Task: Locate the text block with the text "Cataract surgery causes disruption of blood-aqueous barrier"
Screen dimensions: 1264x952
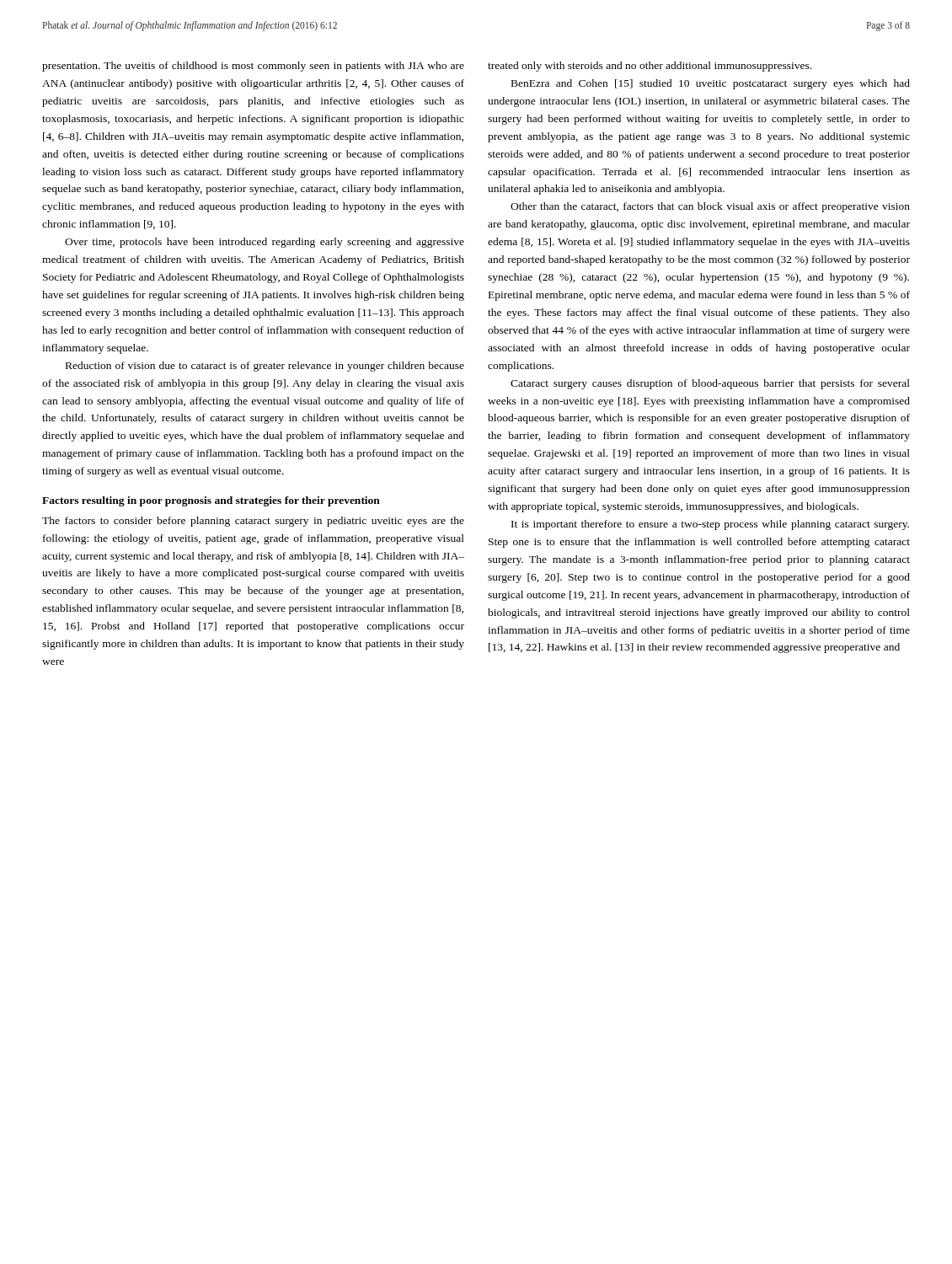Action: 699,445
